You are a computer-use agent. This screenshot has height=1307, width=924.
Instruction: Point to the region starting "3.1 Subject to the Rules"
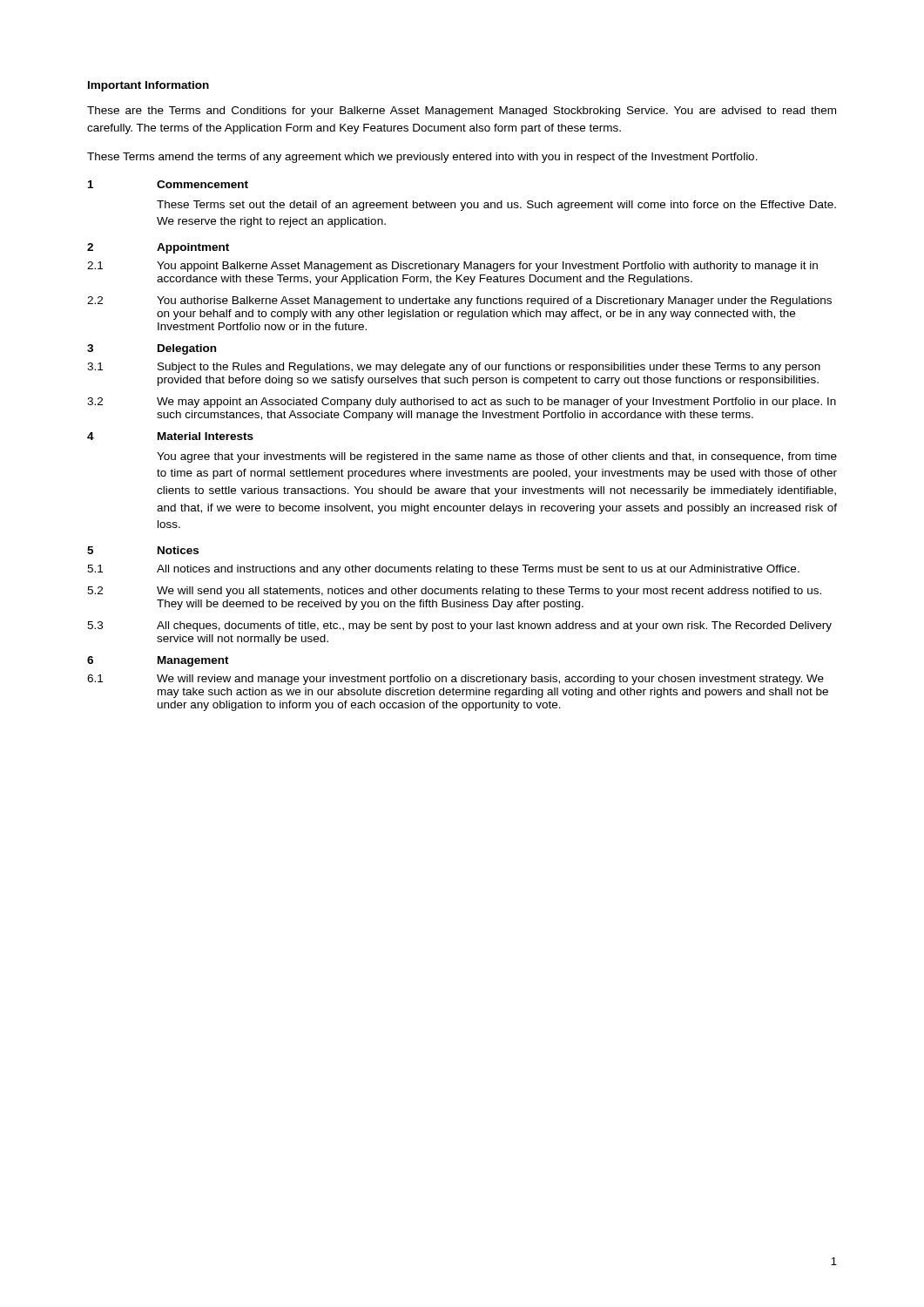(462, 373)
